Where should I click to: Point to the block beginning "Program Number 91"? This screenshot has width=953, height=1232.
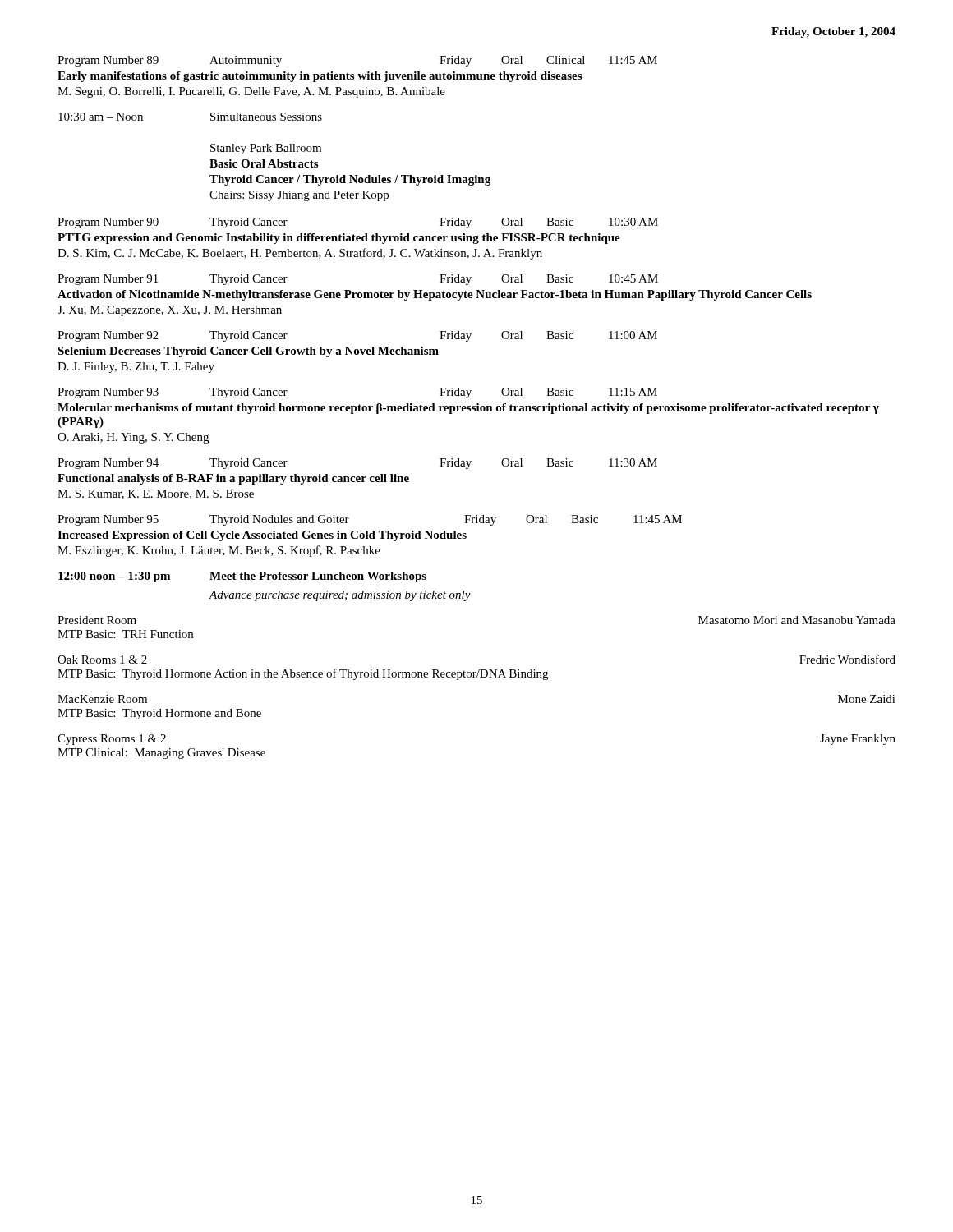tap(476, 294)
